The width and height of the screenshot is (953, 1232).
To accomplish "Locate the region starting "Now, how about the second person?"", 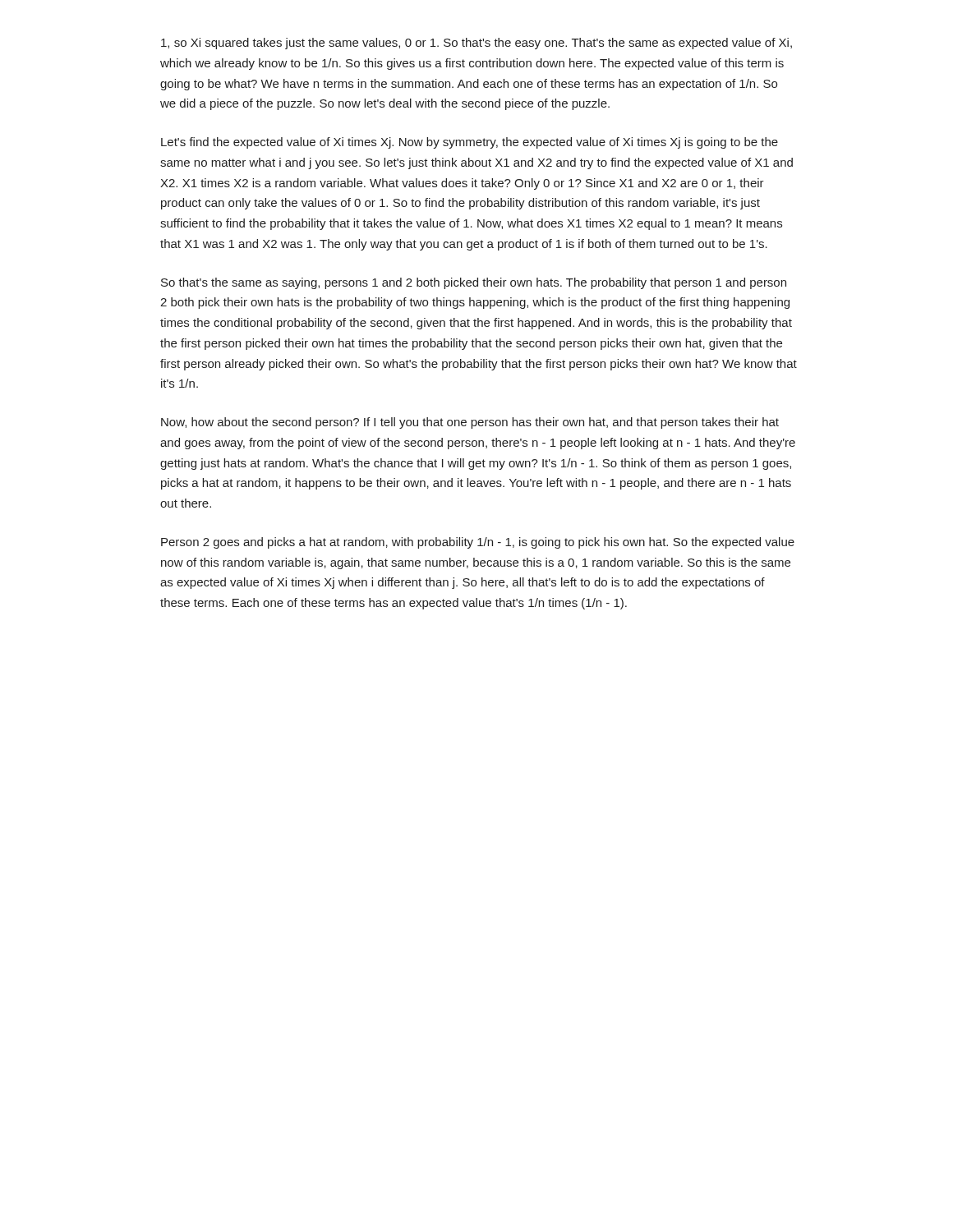I will 478,462.
